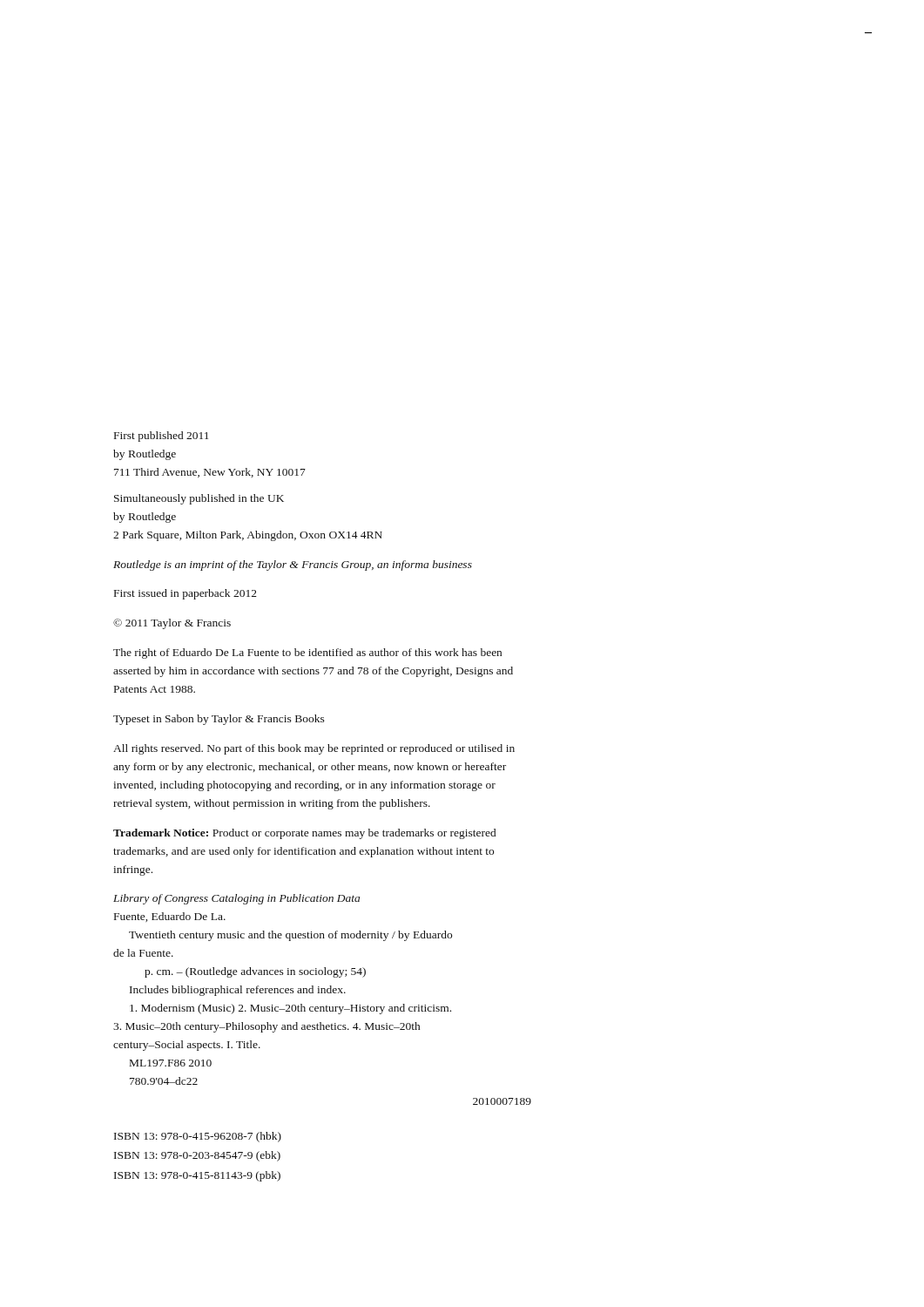Locate the block starting "Library of Congress"
924x1307 pixels.
322,1001
